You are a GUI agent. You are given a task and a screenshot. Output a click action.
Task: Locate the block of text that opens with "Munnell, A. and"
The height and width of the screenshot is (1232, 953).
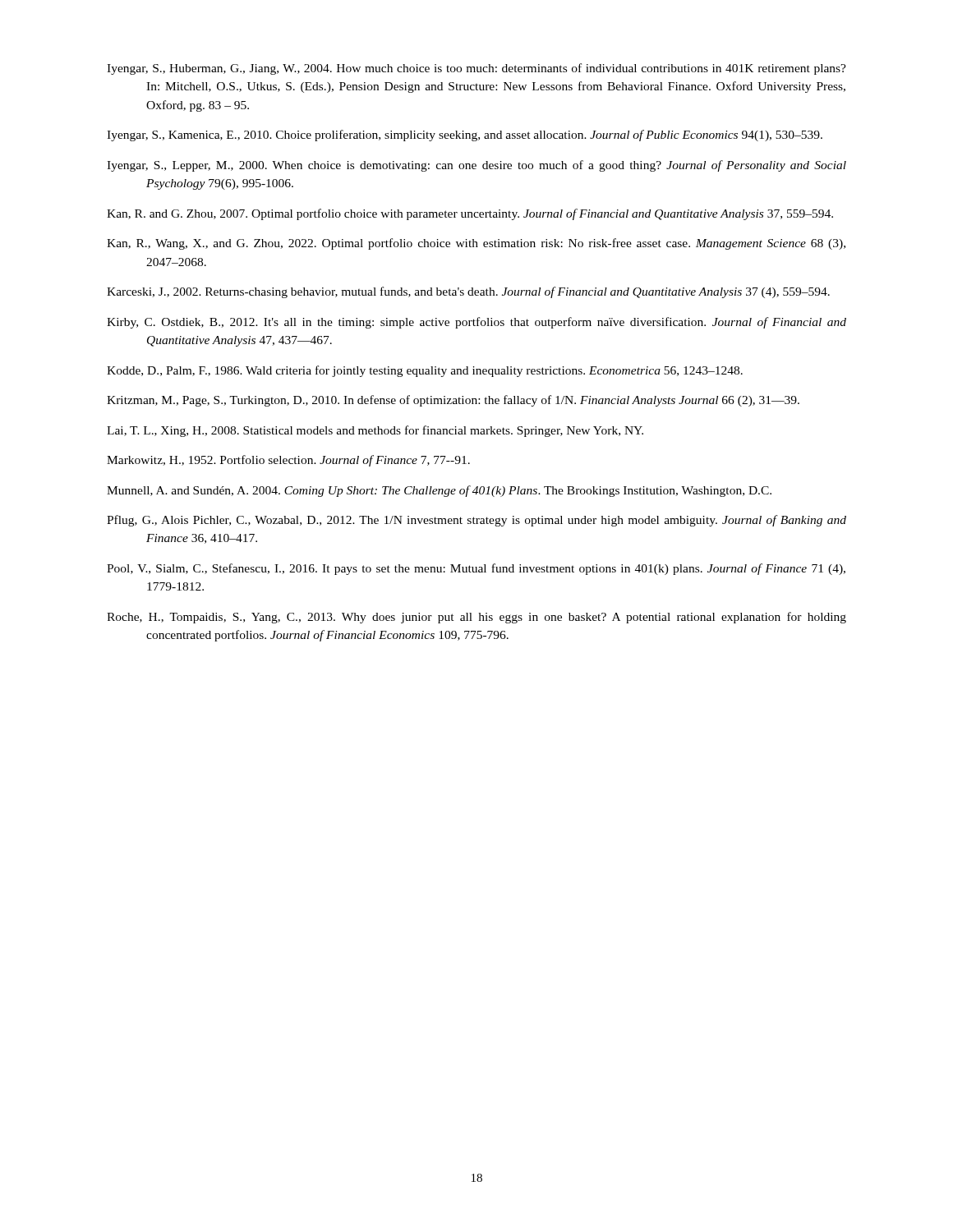tap(440, 490)
